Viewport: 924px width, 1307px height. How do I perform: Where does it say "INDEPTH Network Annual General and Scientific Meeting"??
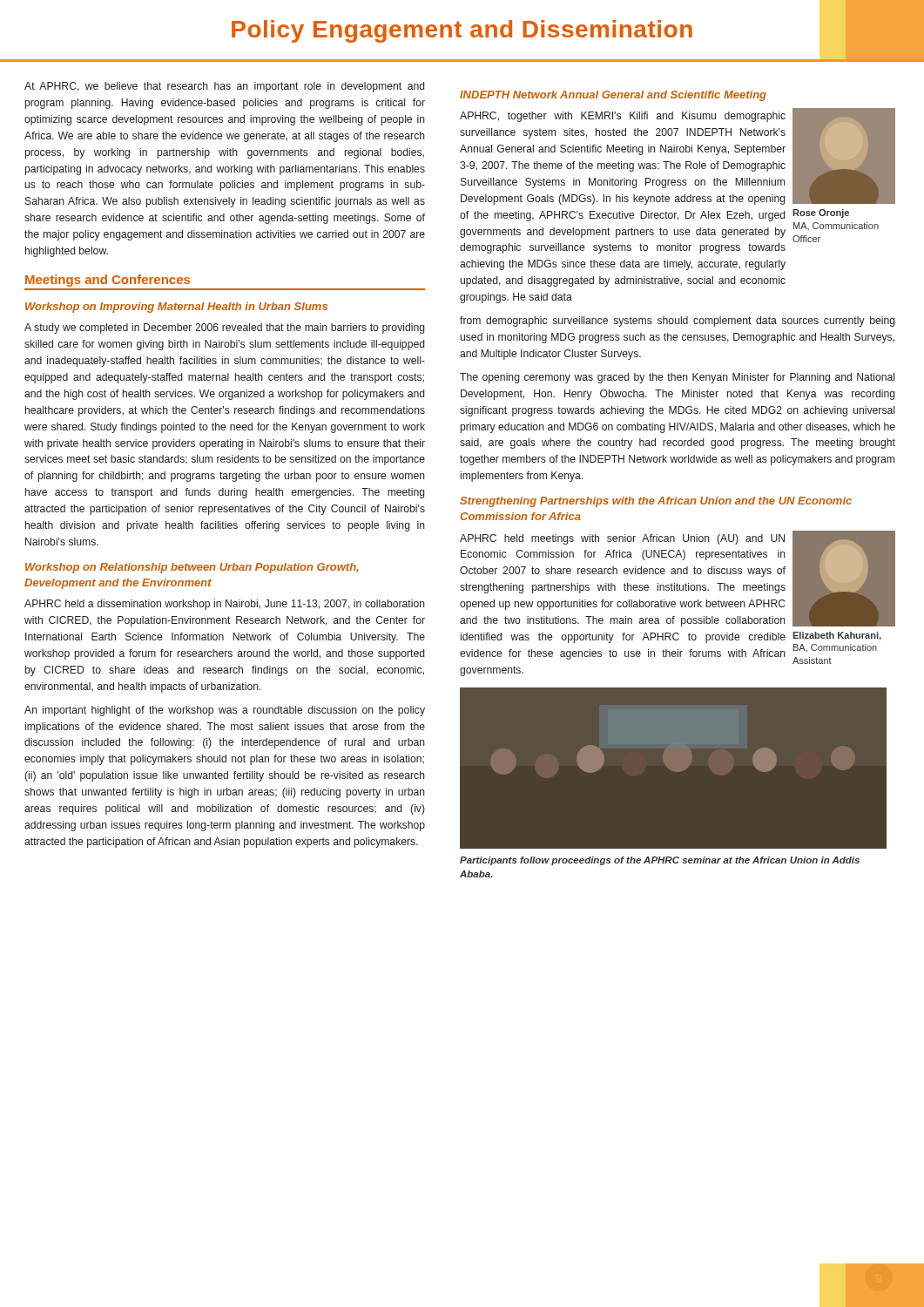pos(613,94)
